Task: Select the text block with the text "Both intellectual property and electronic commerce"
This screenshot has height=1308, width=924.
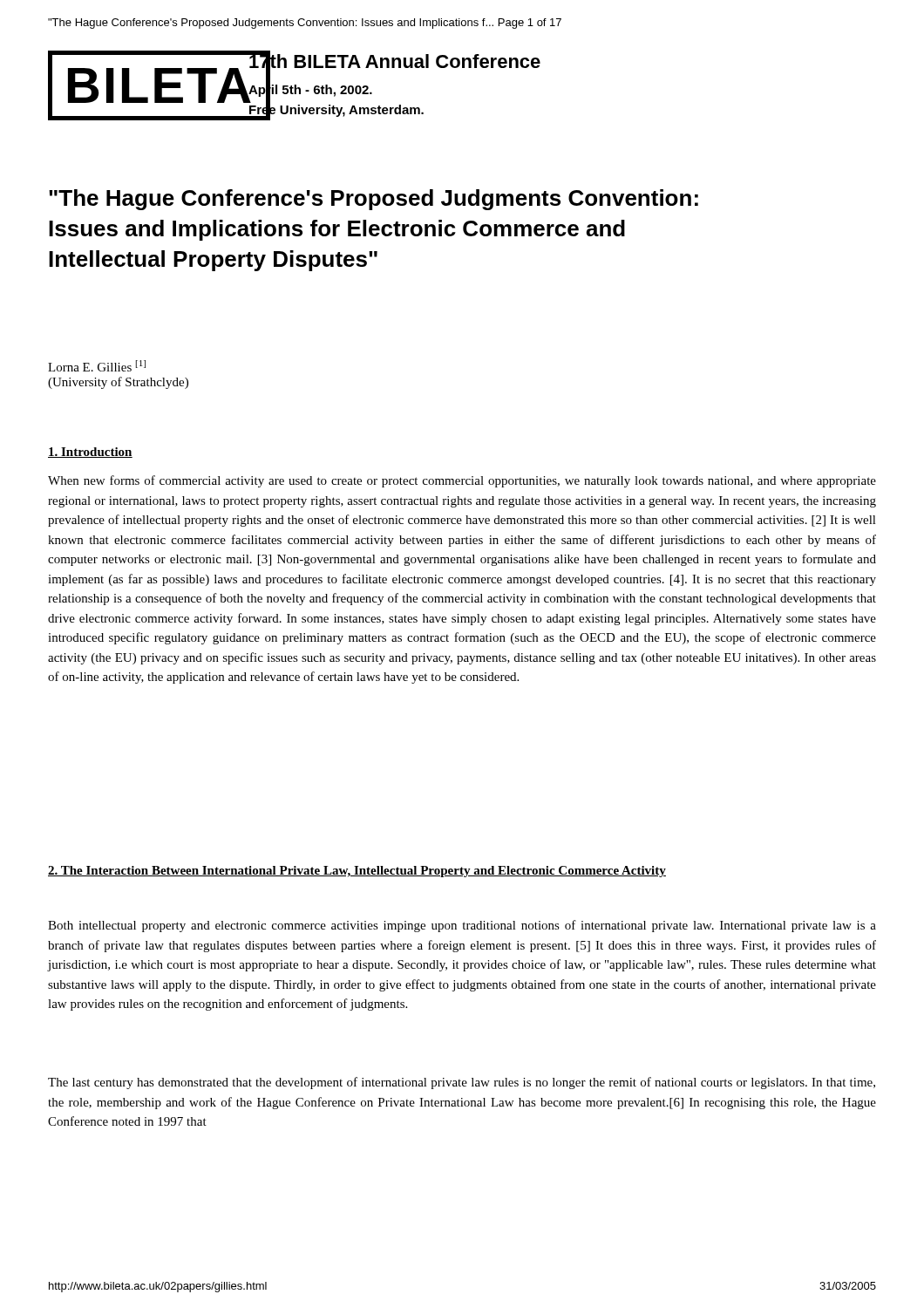Action: click(x=462, y=965)
